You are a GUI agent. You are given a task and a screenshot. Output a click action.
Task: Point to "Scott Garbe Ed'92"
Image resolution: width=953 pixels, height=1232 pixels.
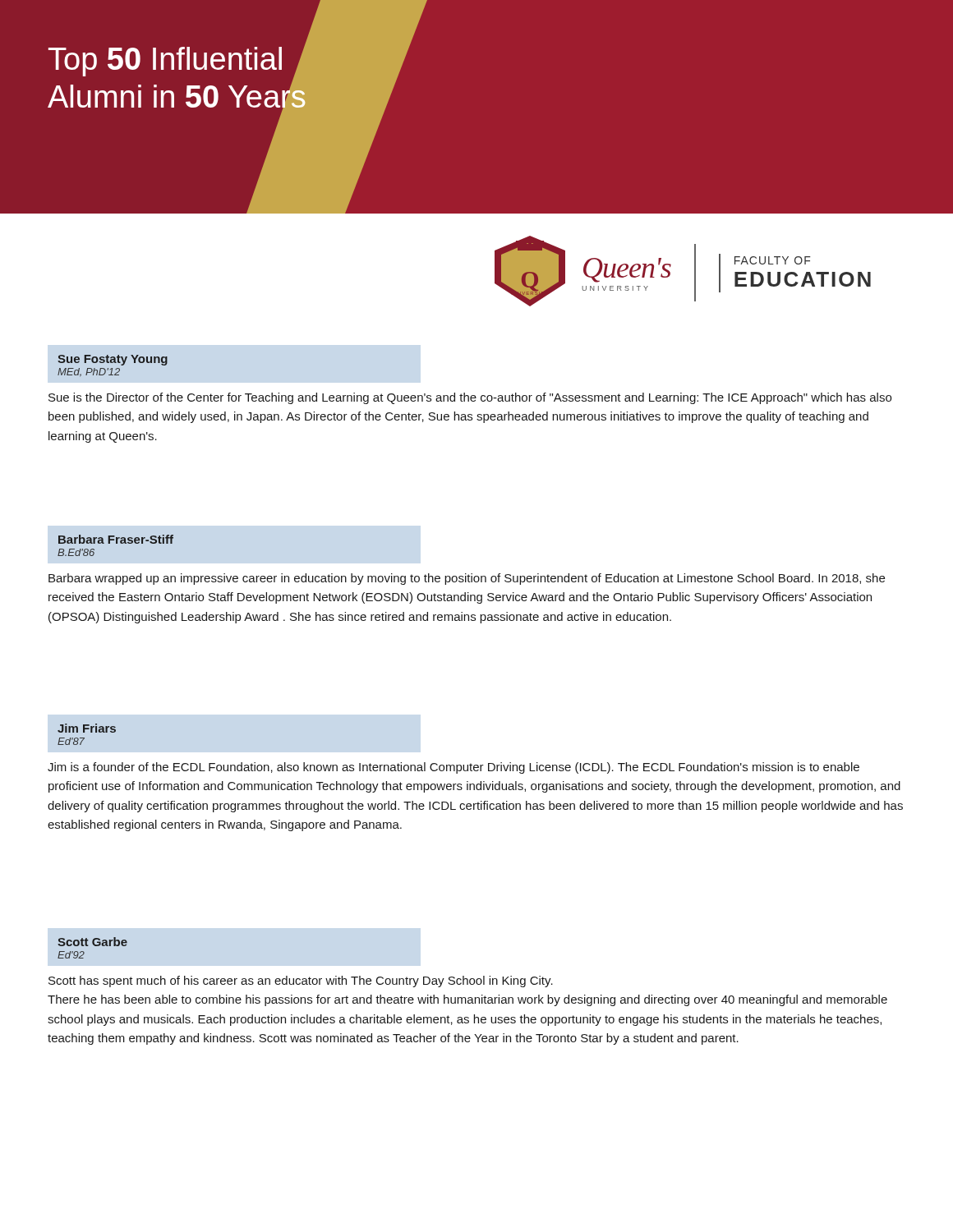pos(92,942)
